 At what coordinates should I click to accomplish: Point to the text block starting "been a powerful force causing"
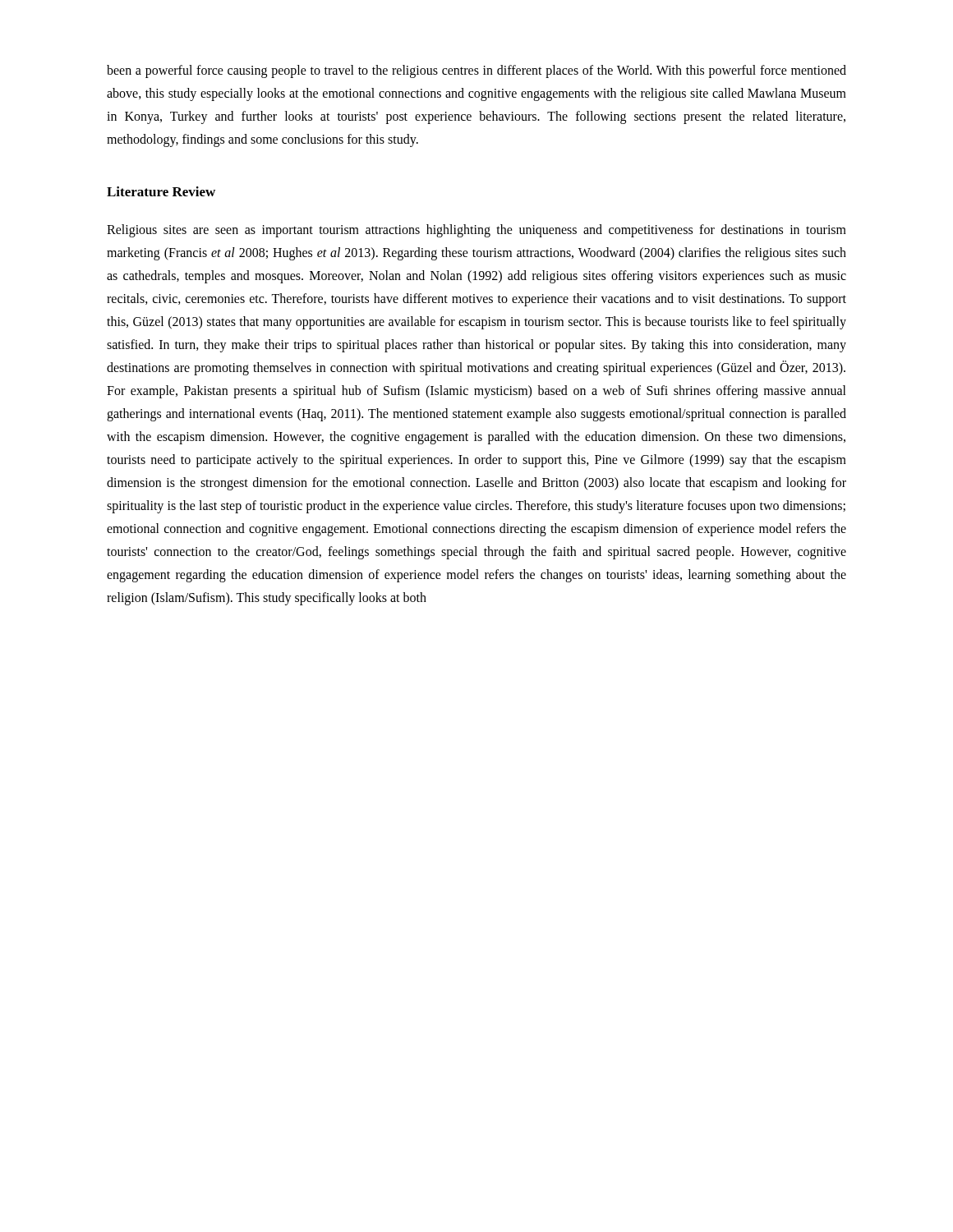[x=476, y=105]
